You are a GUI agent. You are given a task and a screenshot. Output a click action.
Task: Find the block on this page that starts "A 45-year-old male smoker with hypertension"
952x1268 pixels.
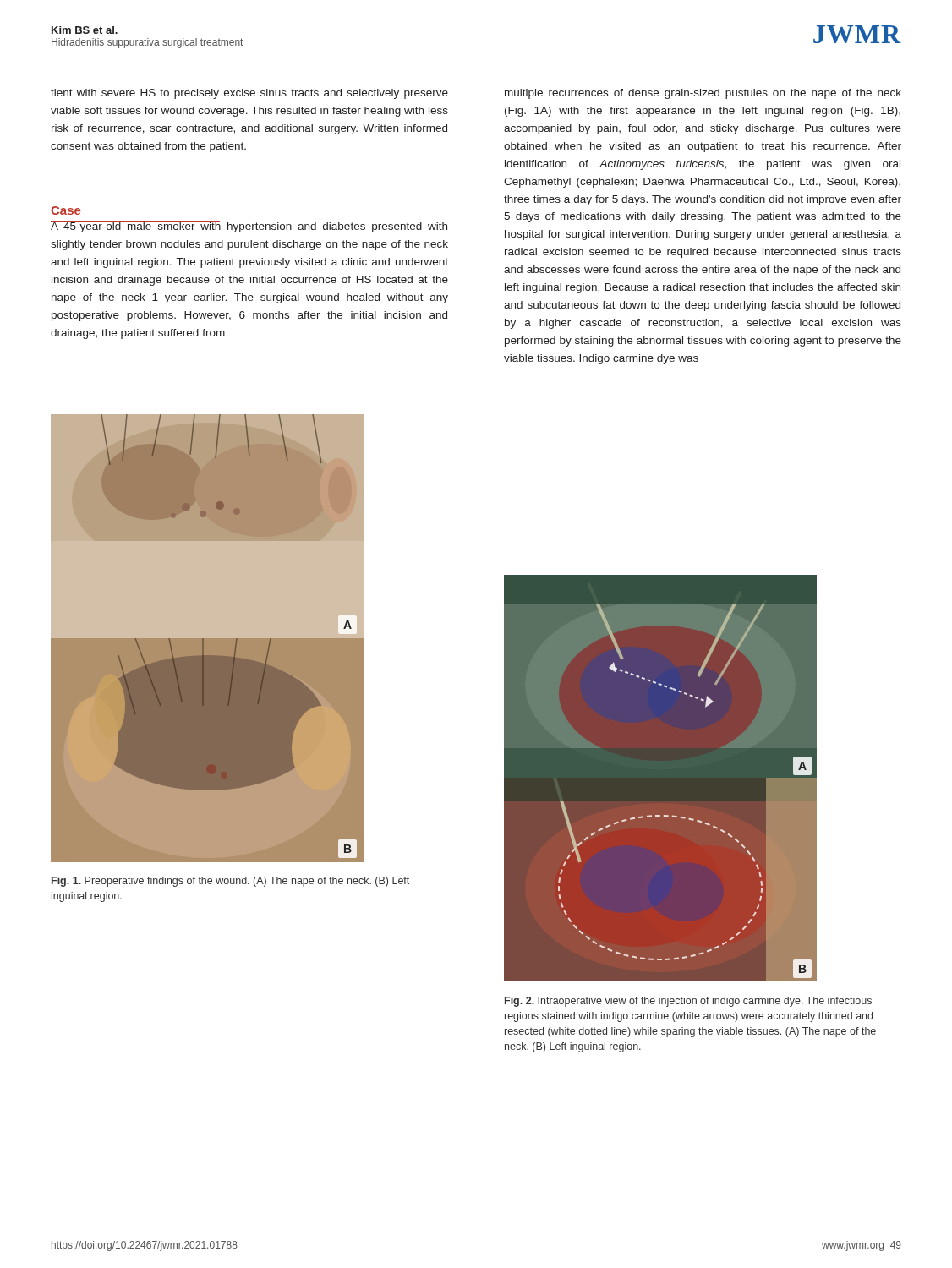249,279
